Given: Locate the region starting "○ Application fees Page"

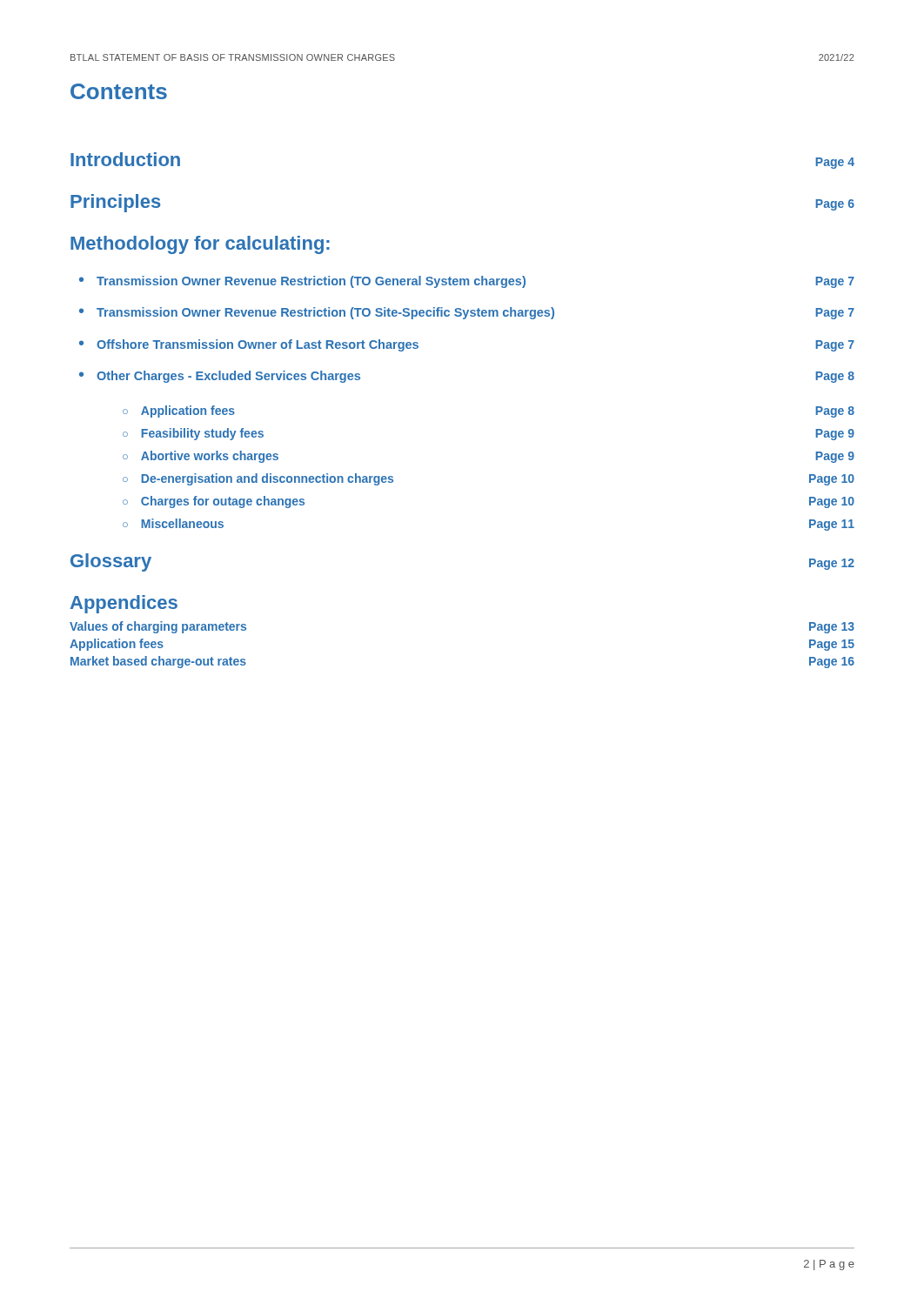Looking at the screenshot, I should 190,411.
